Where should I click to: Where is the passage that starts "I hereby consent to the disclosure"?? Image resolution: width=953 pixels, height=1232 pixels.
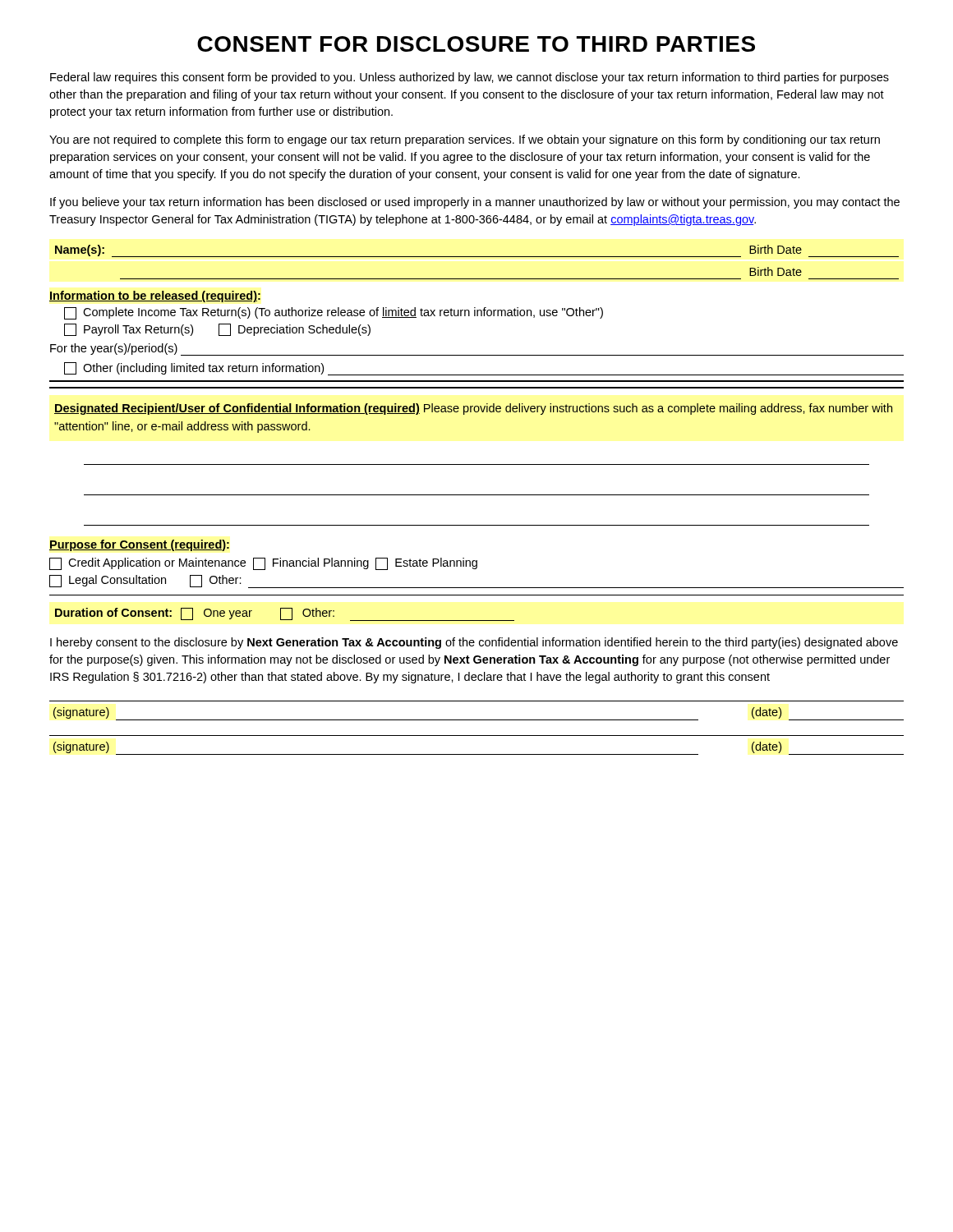coord(474,659)
